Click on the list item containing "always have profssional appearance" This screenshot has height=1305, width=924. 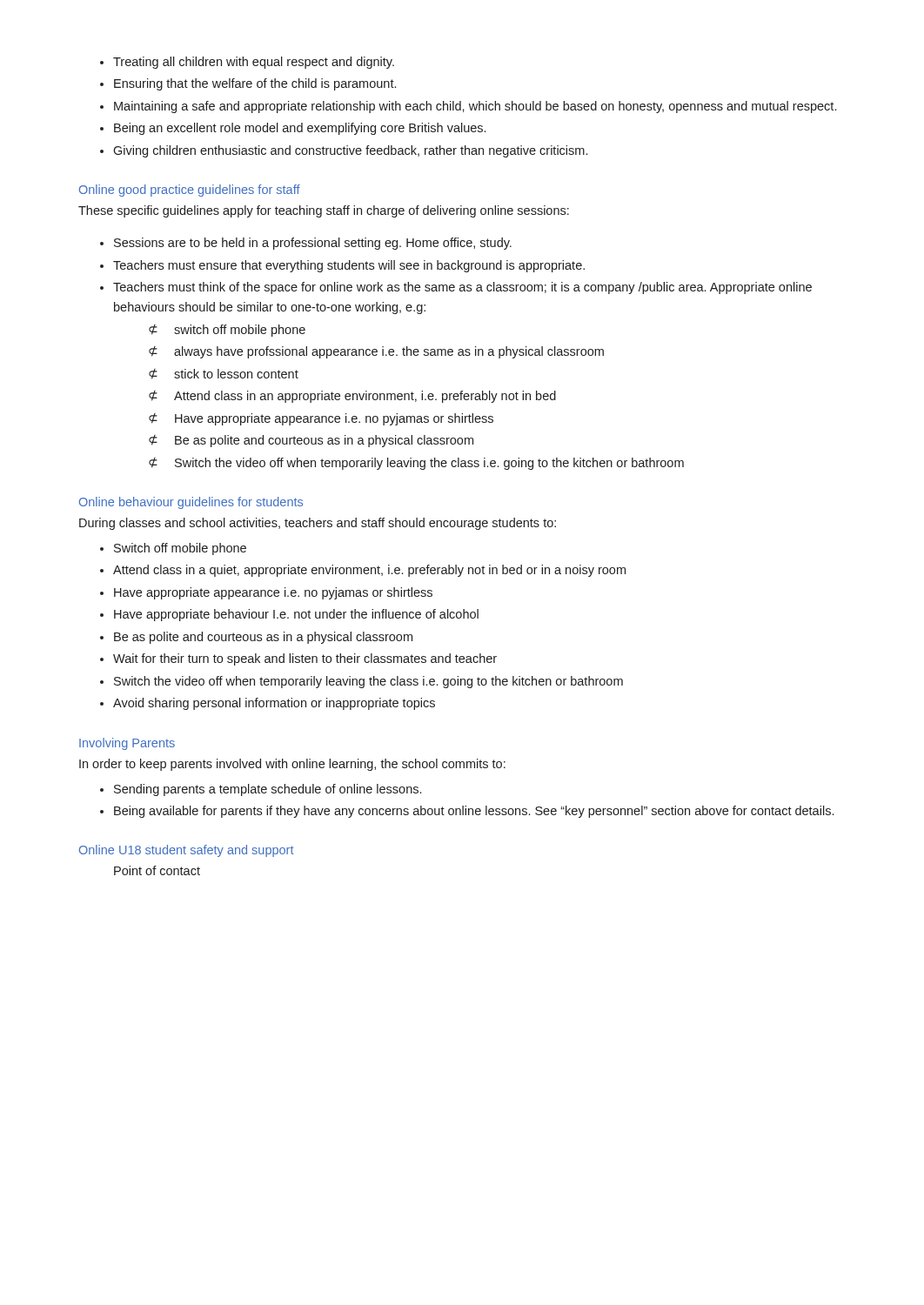pyautogui.click(x=497, y=352)
